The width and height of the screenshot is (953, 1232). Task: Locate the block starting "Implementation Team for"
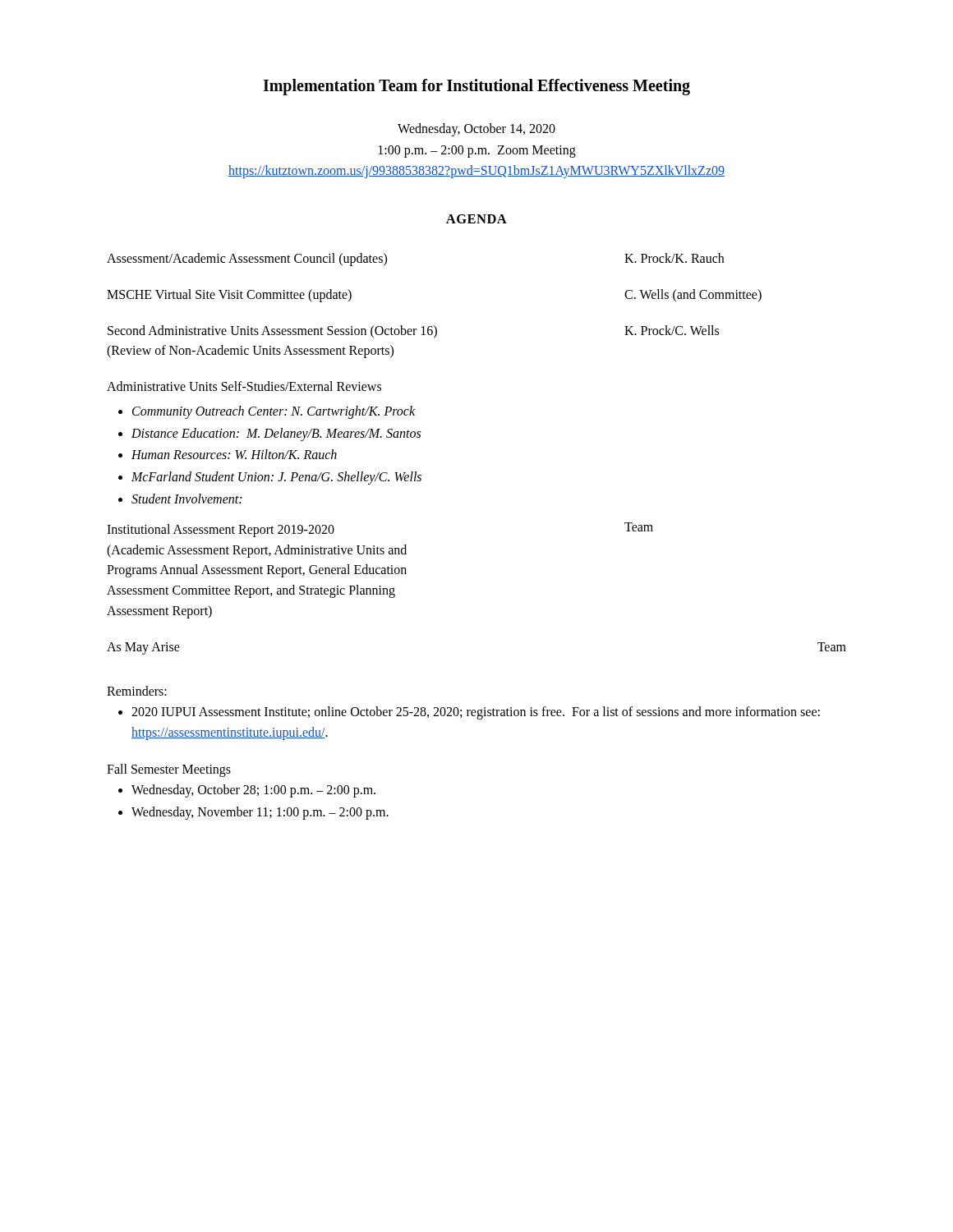pos(476,85)
